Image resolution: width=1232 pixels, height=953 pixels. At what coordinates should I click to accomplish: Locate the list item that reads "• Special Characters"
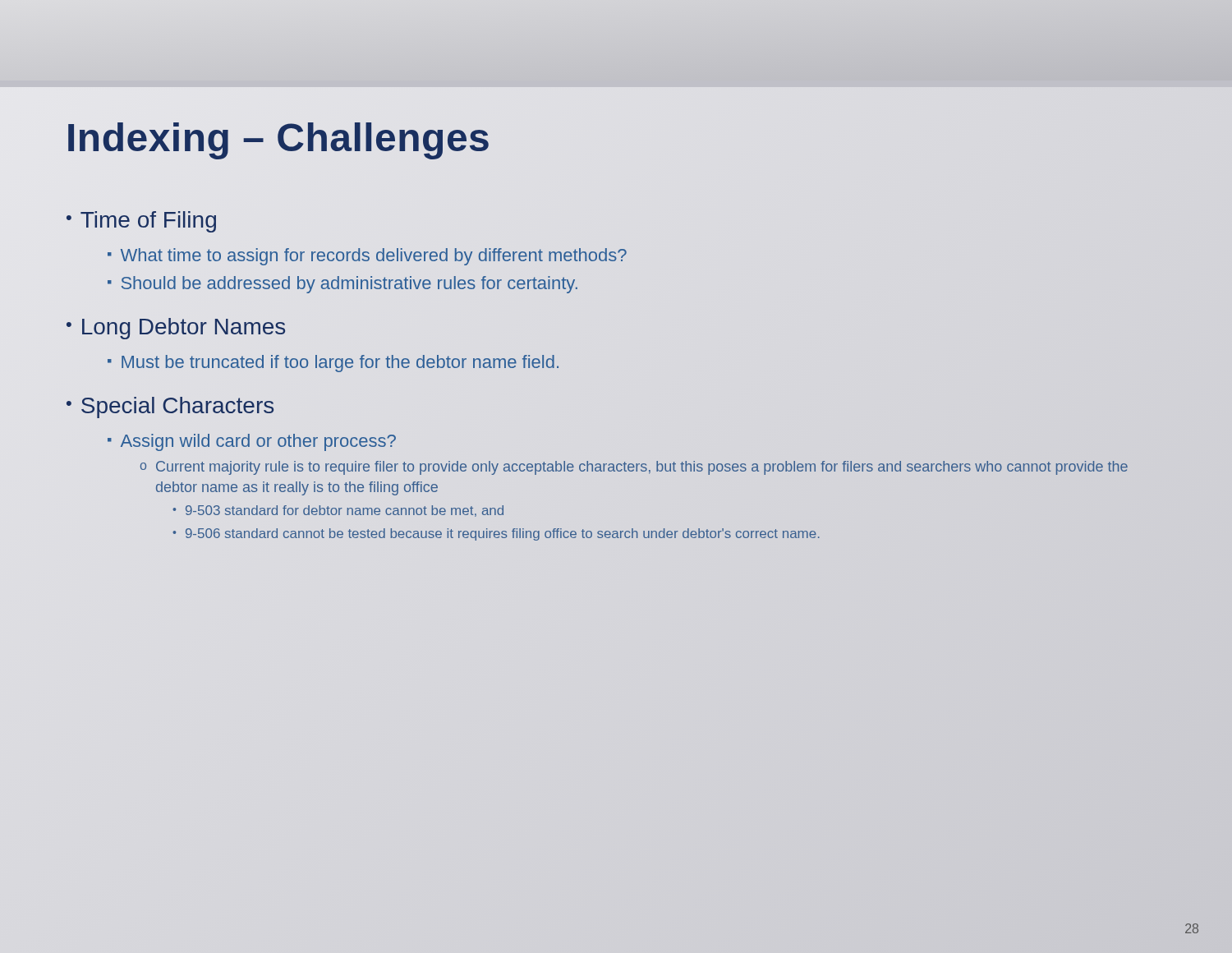[x=170, y=406]
